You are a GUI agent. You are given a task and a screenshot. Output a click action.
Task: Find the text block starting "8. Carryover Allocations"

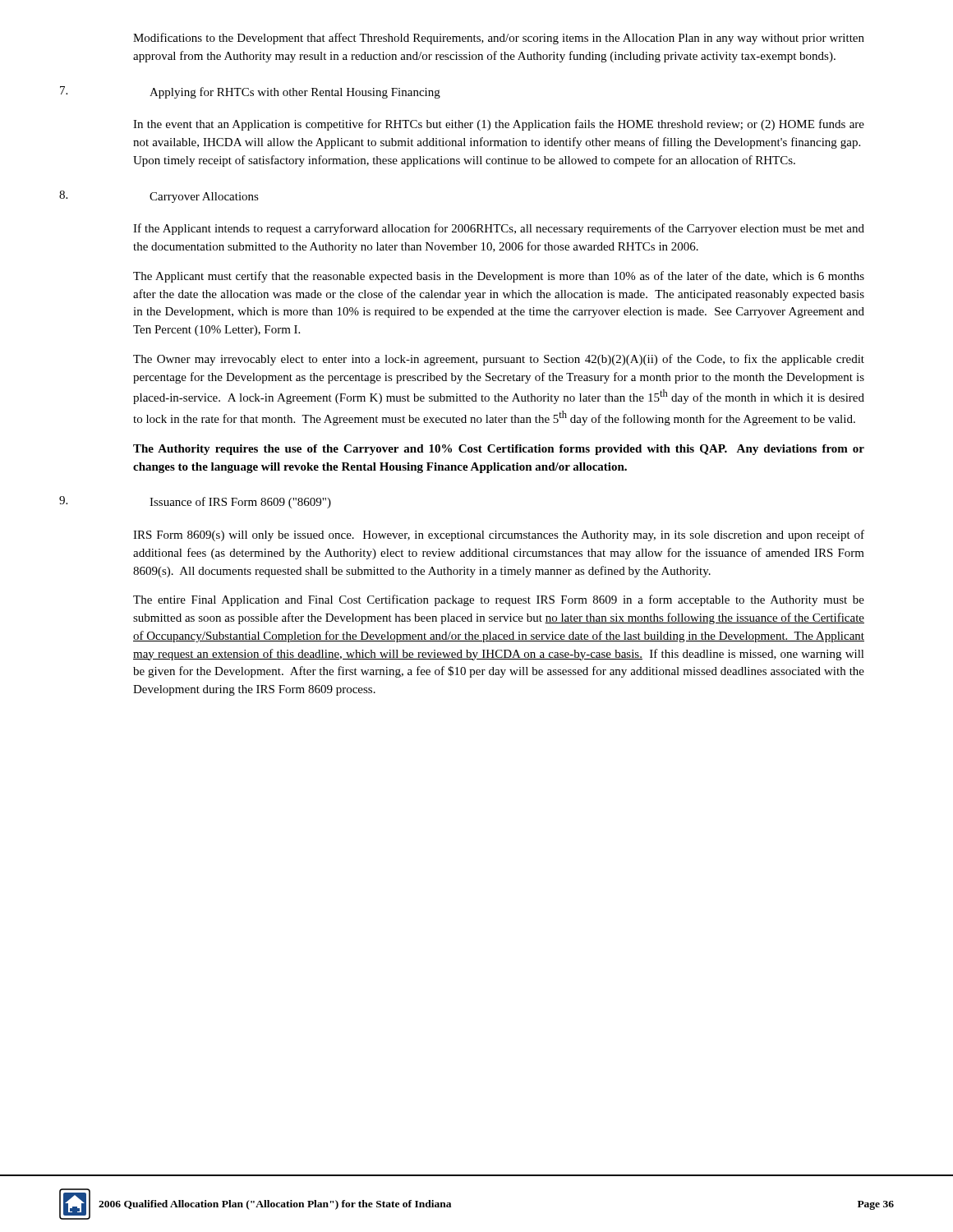159,195
